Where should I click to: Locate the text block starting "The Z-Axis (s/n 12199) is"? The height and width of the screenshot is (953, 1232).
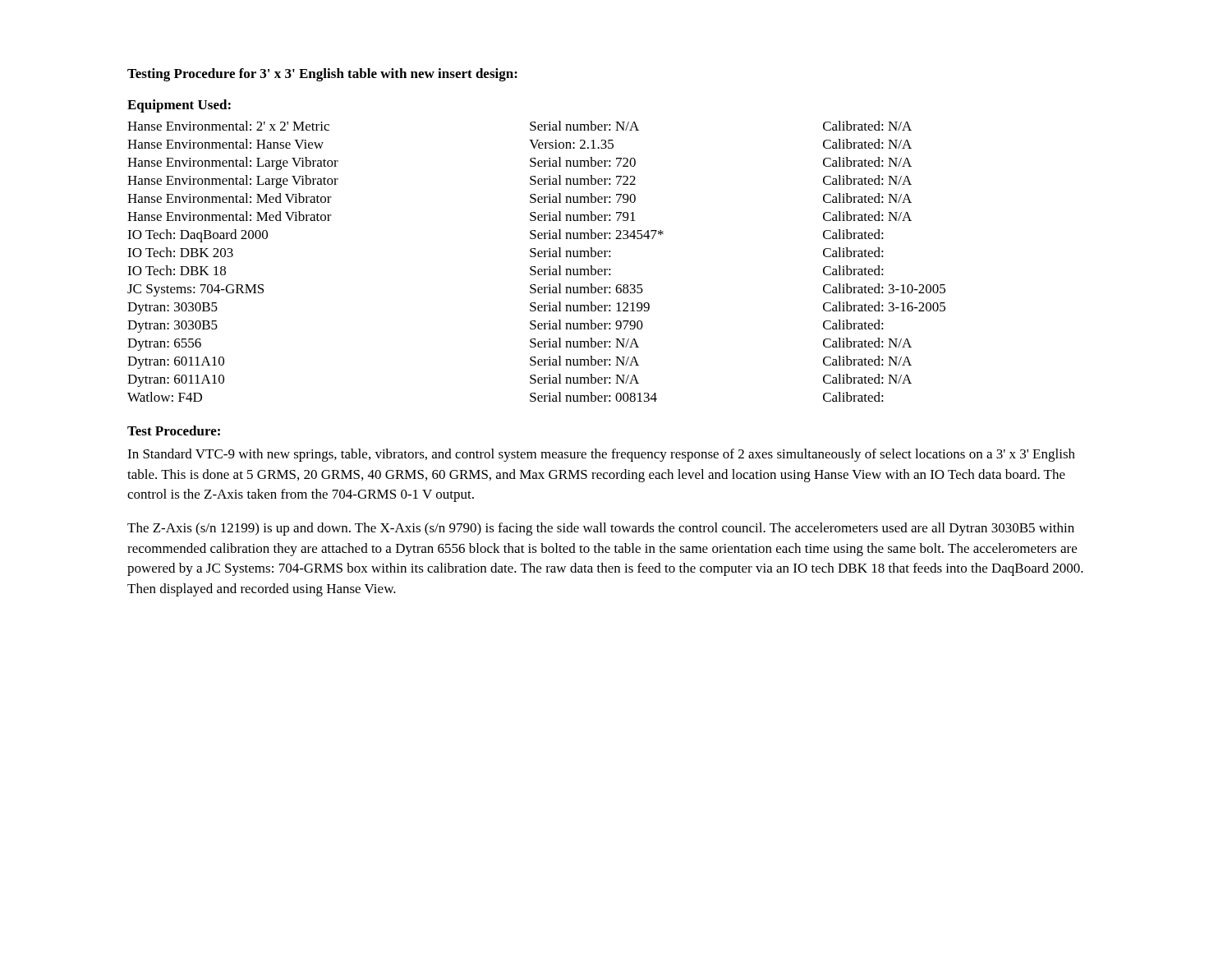[605, 558]
